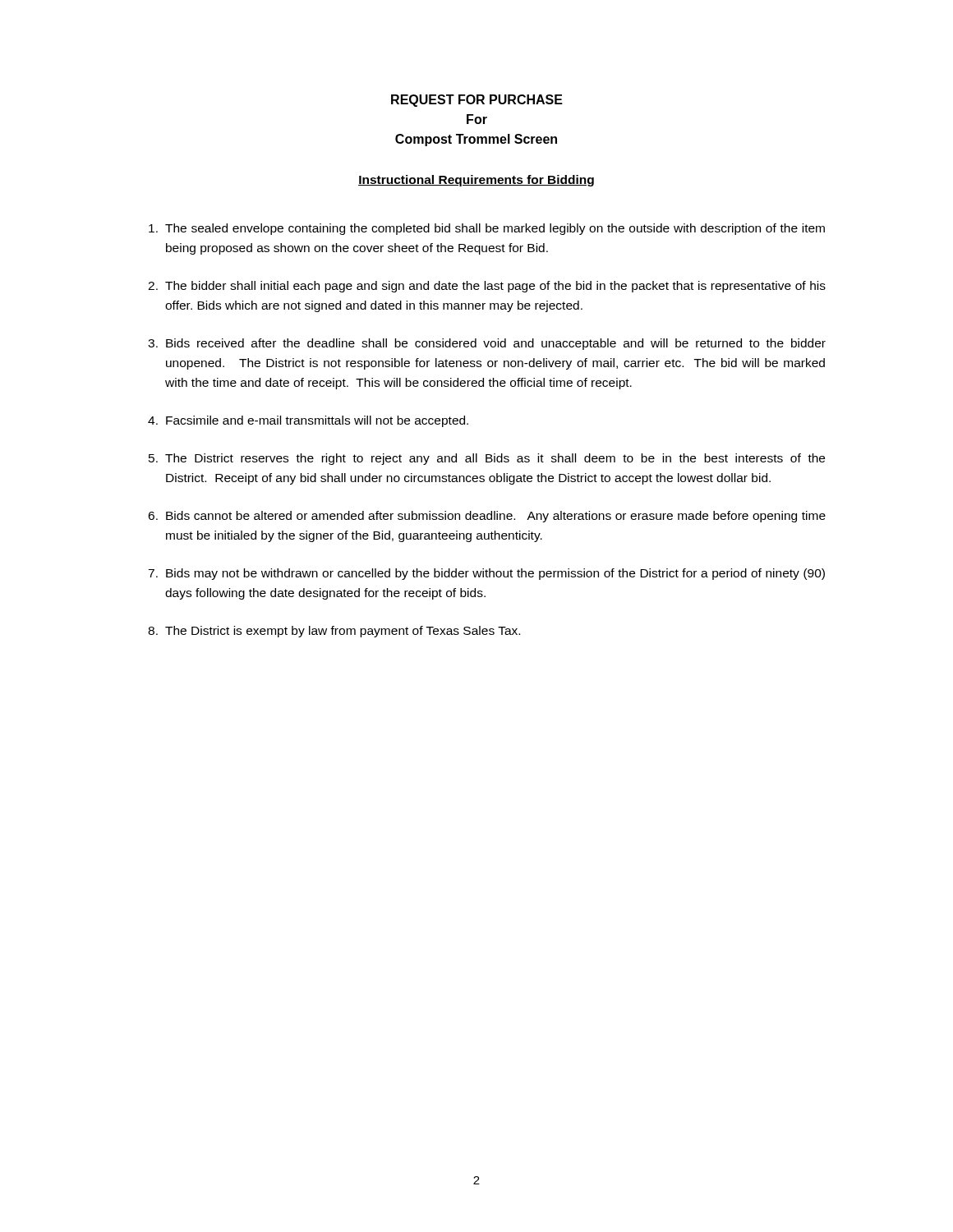Locate the block of text that opens with "5. The District reserves the"
Viewport: 953px width, 1232px height.
[x=476, y=468]
